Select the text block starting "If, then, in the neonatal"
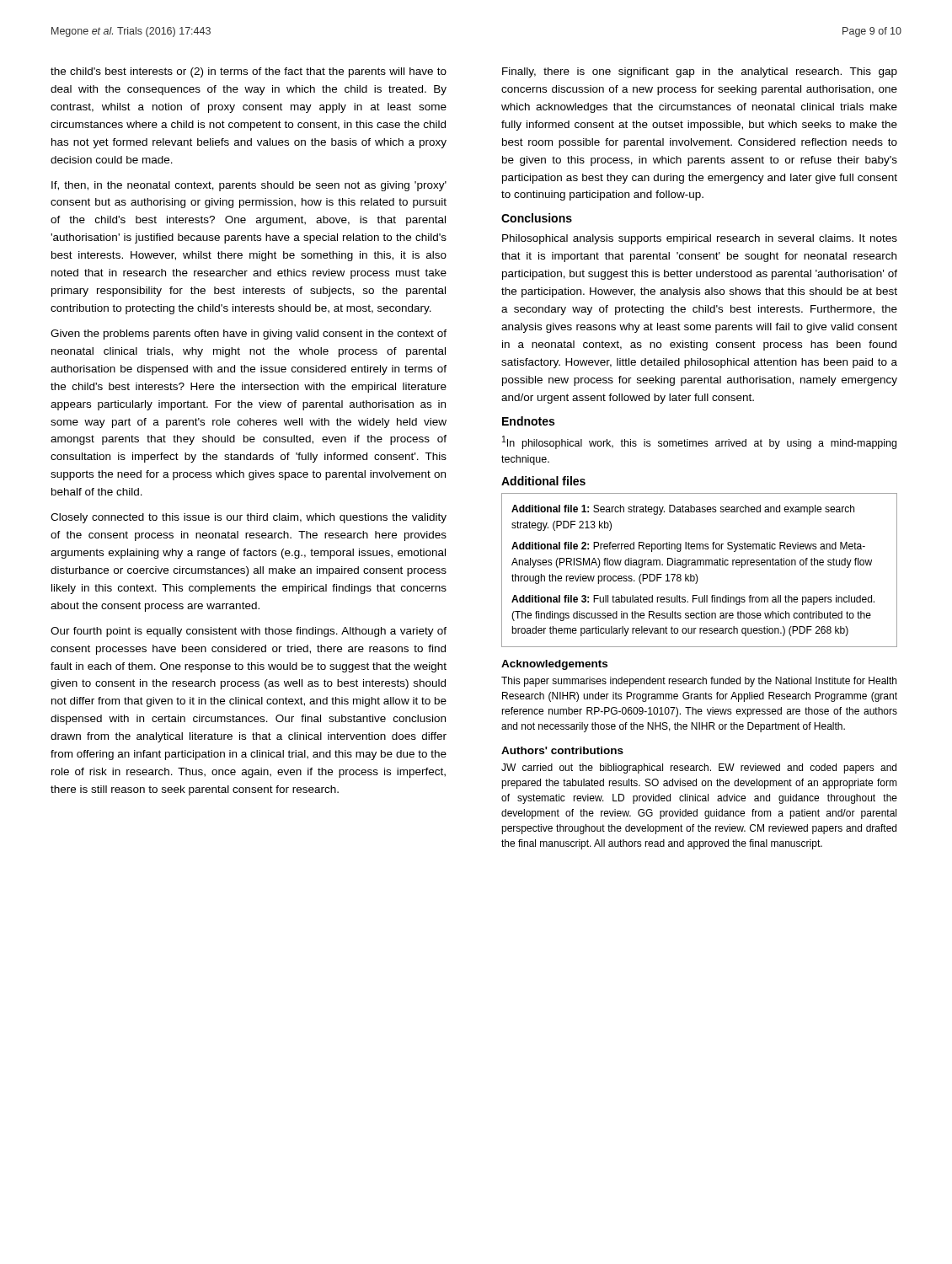The image size is (952, 1264). pyautogui.click(x=249, y=247)
